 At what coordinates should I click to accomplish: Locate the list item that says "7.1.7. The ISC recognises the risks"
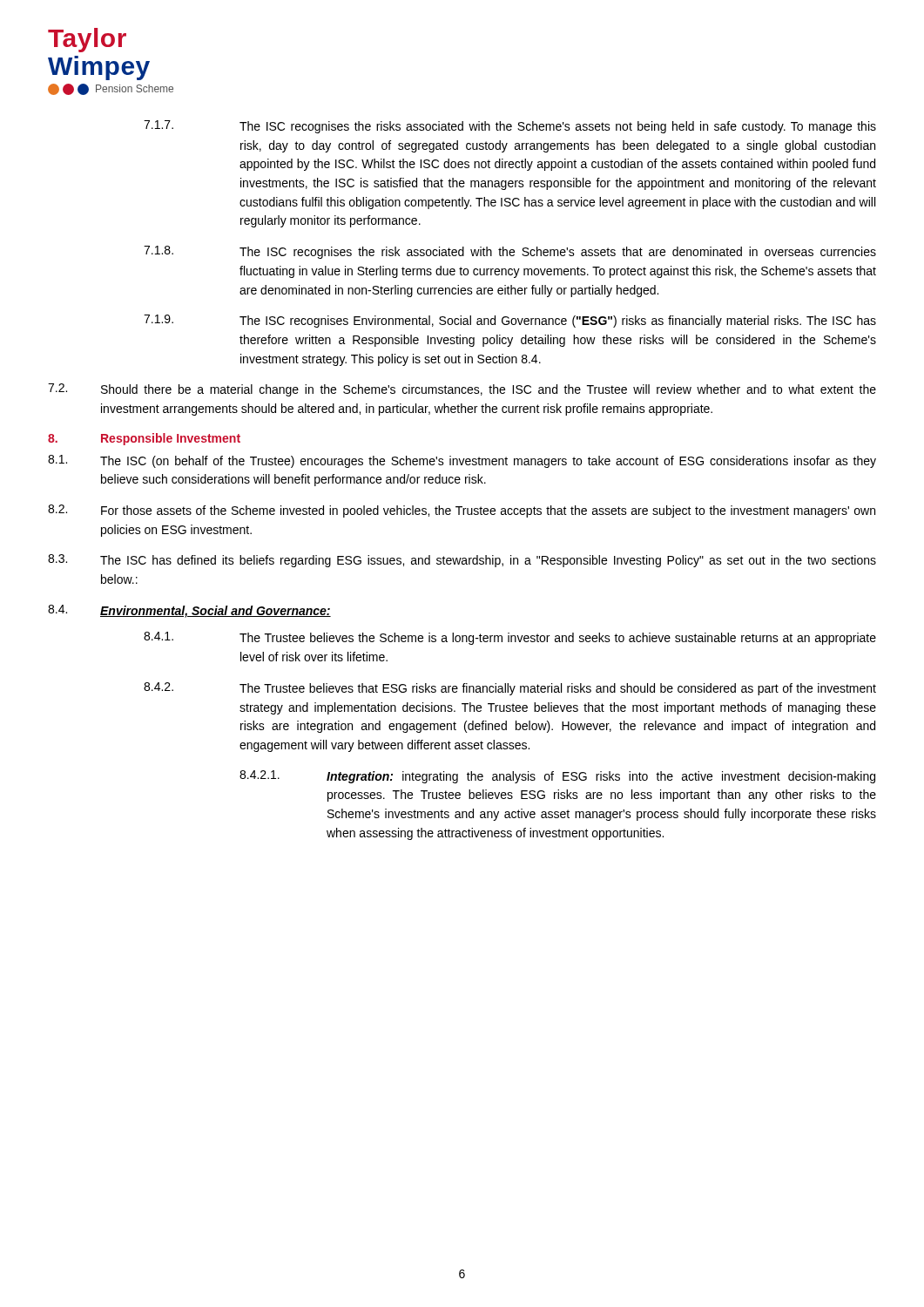click(462, 174)
